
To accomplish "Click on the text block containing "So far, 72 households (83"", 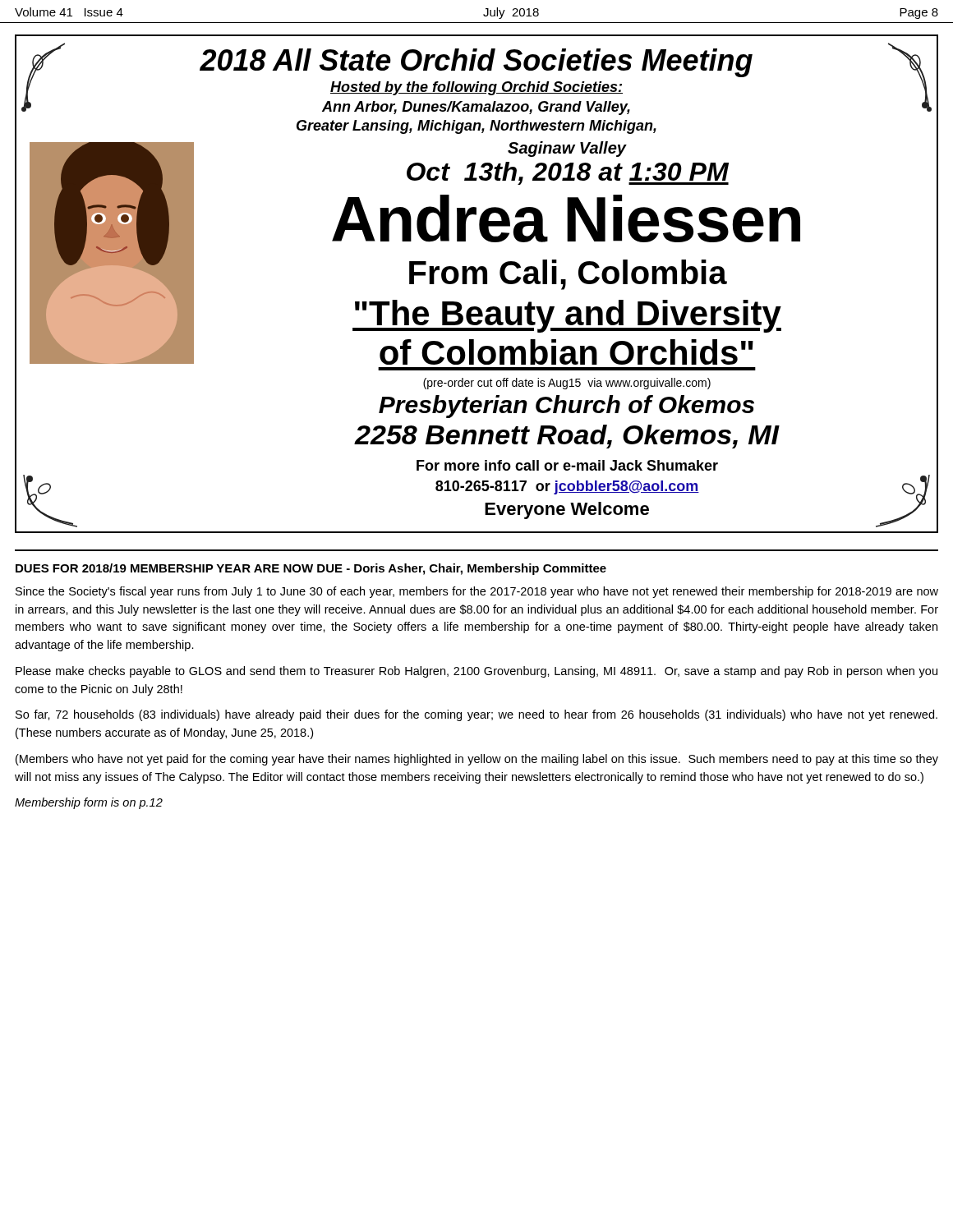I will point(476,724).
